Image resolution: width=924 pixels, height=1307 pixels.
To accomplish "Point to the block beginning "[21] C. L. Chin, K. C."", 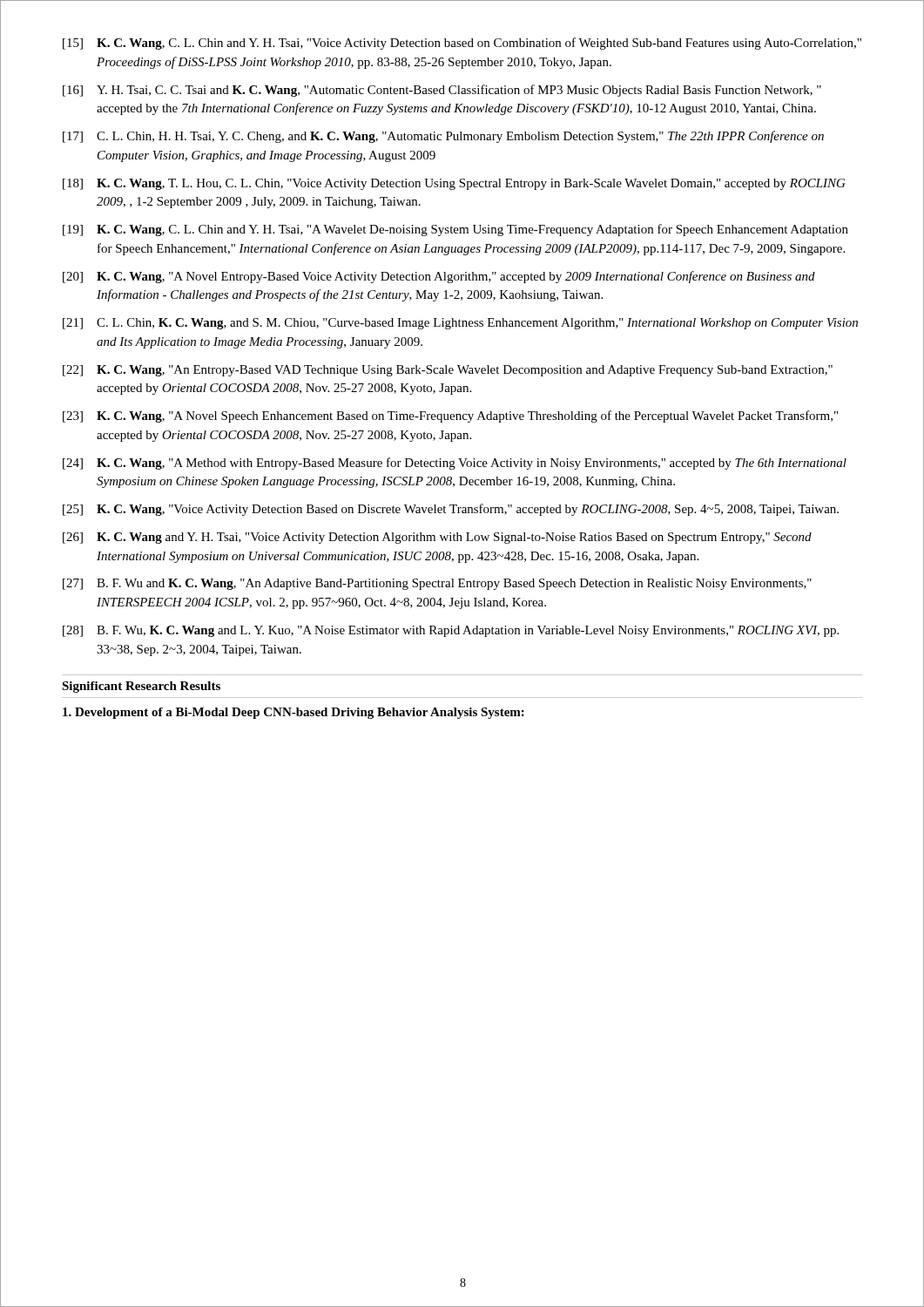I will (462, 333).
